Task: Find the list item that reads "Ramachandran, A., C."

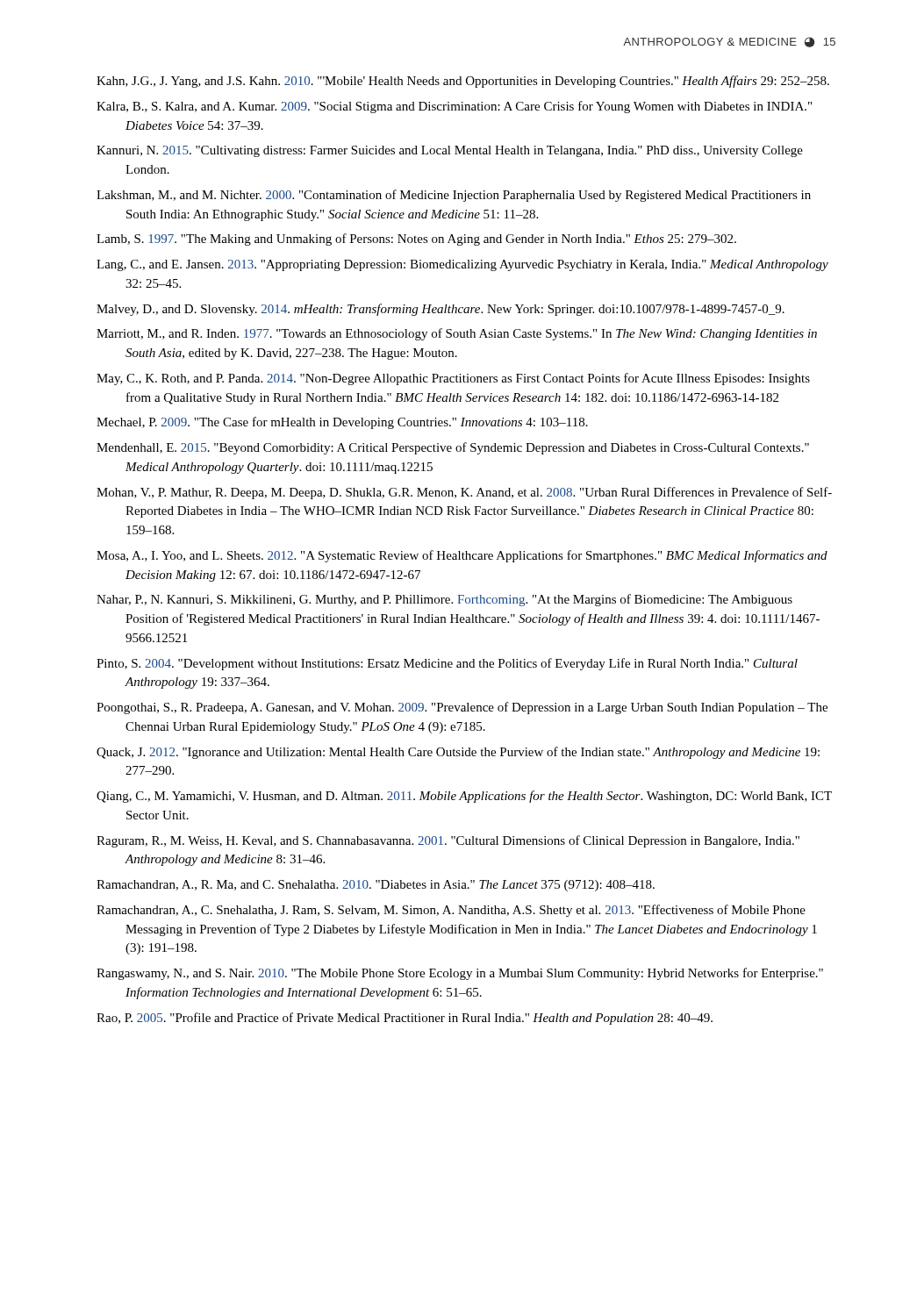Action: click(x=457, y=929)
